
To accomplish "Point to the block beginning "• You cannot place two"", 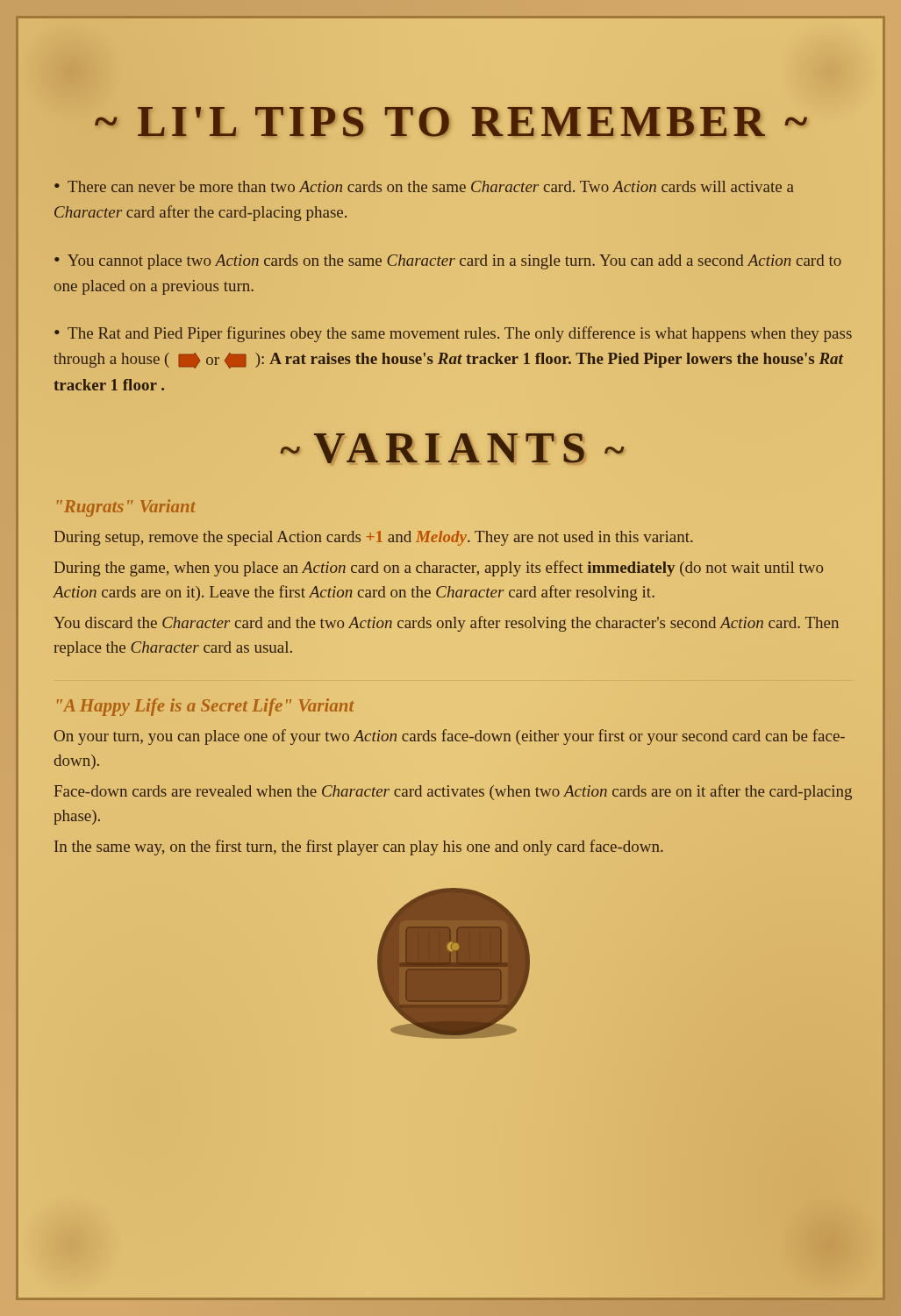I will point(448,271).
